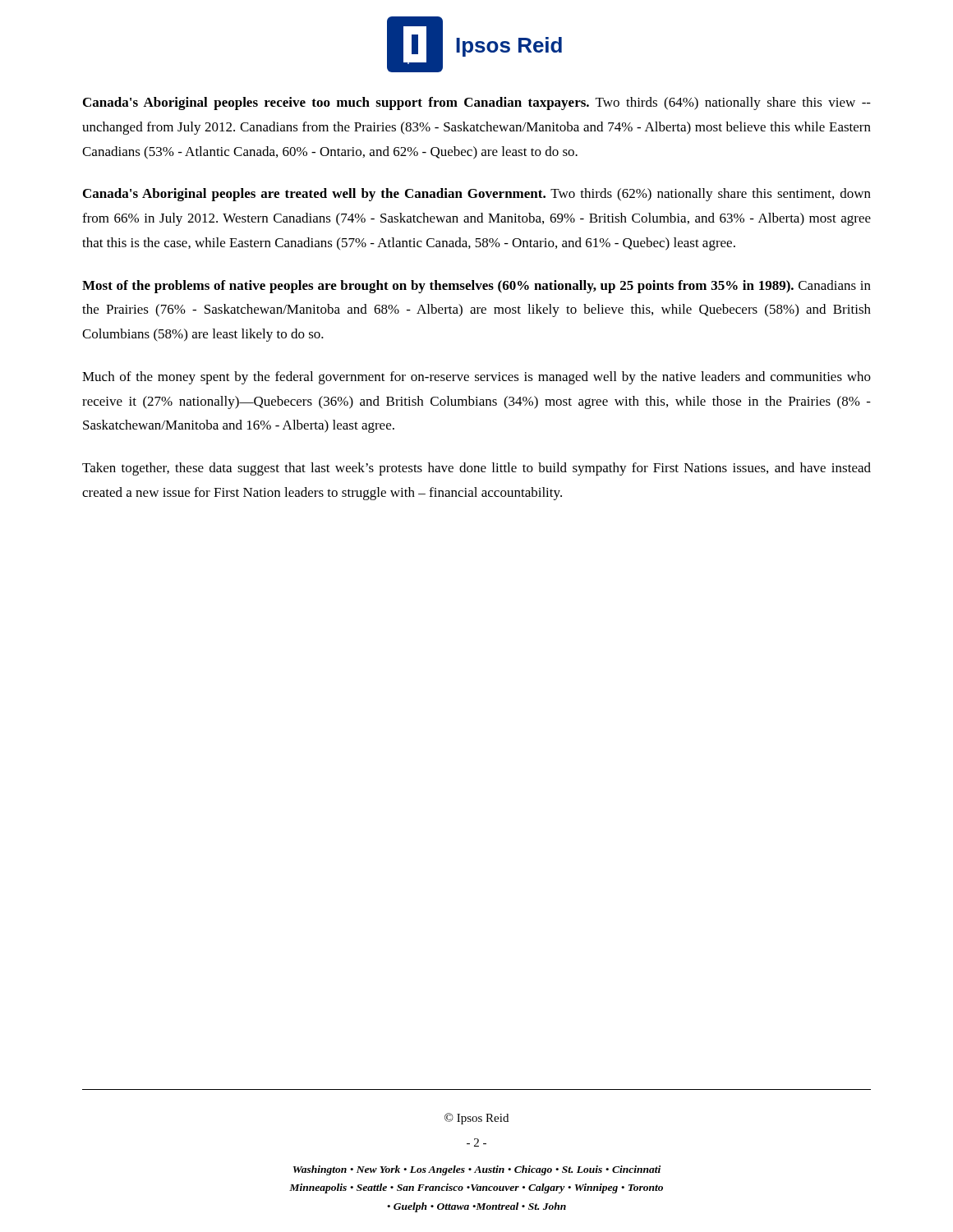
Task: Point to the block starting "Taken together, these data suggest that last week’s"
Action: tap(476, 480)
